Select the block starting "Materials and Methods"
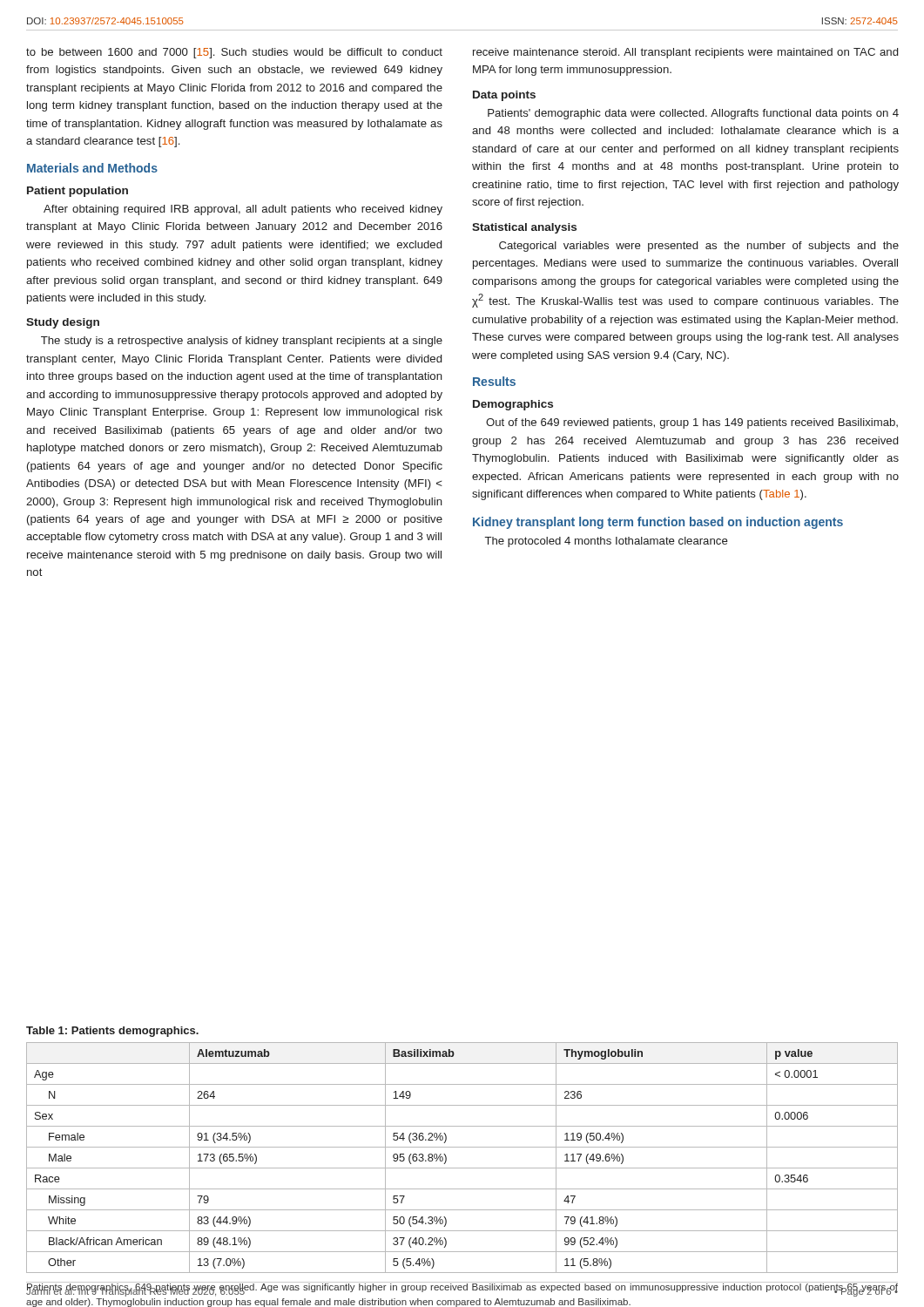Viewport: 924px width, 1307px height. 92,168
